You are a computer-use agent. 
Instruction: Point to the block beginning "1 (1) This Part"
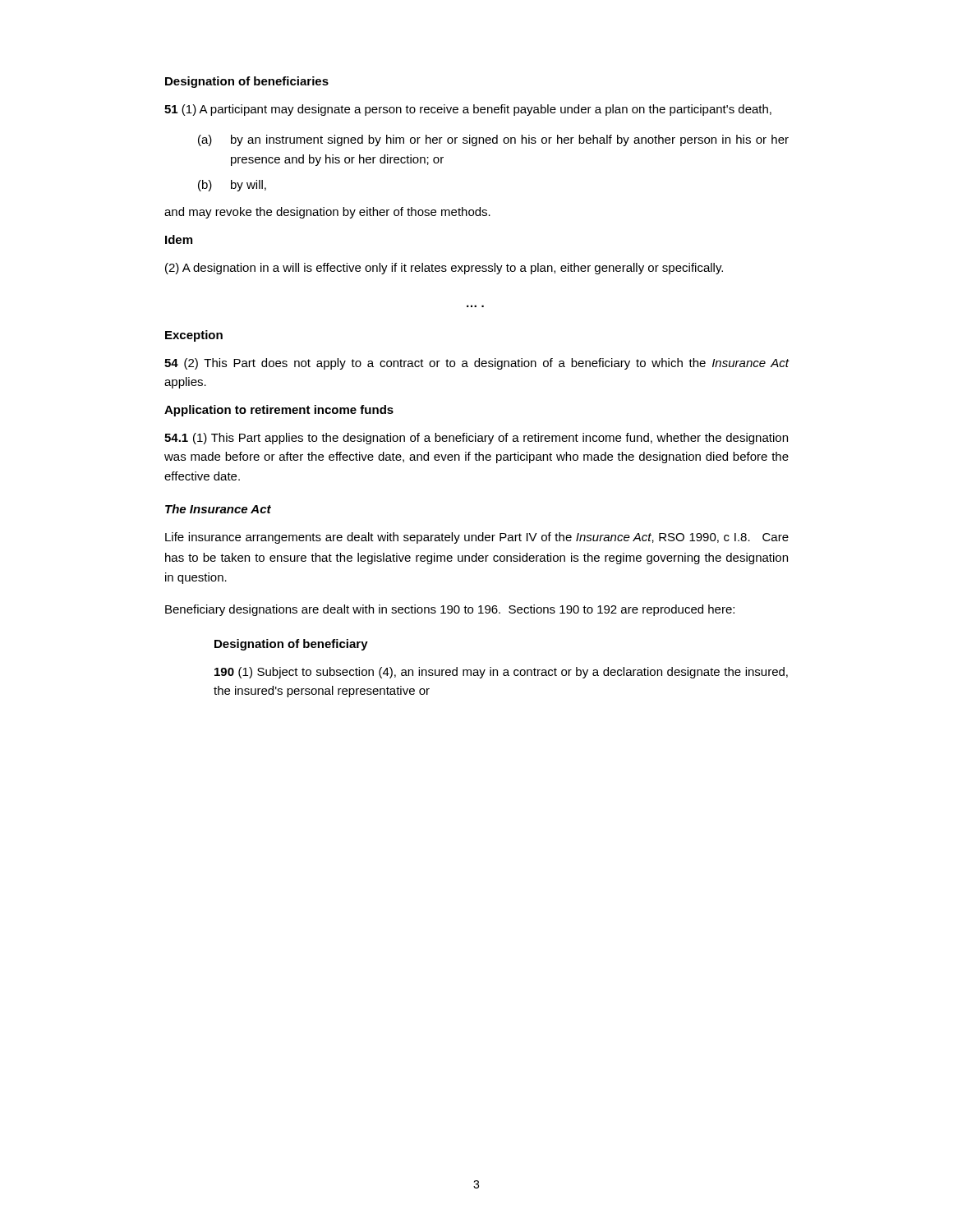pyautogui.click(x=476, y=456)
